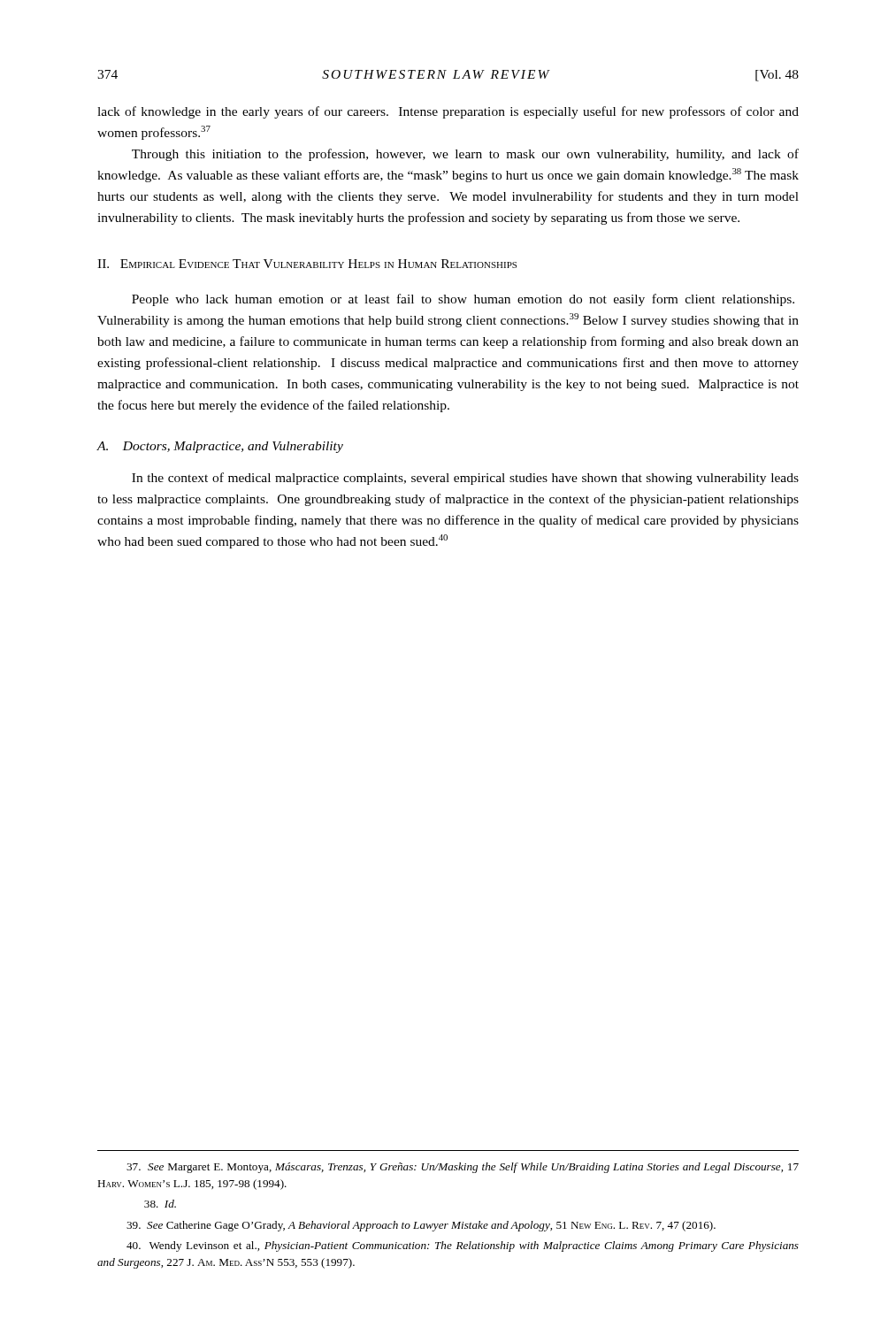Point to the block beginning "In the context of medical malpractice complaints,"

448,510
